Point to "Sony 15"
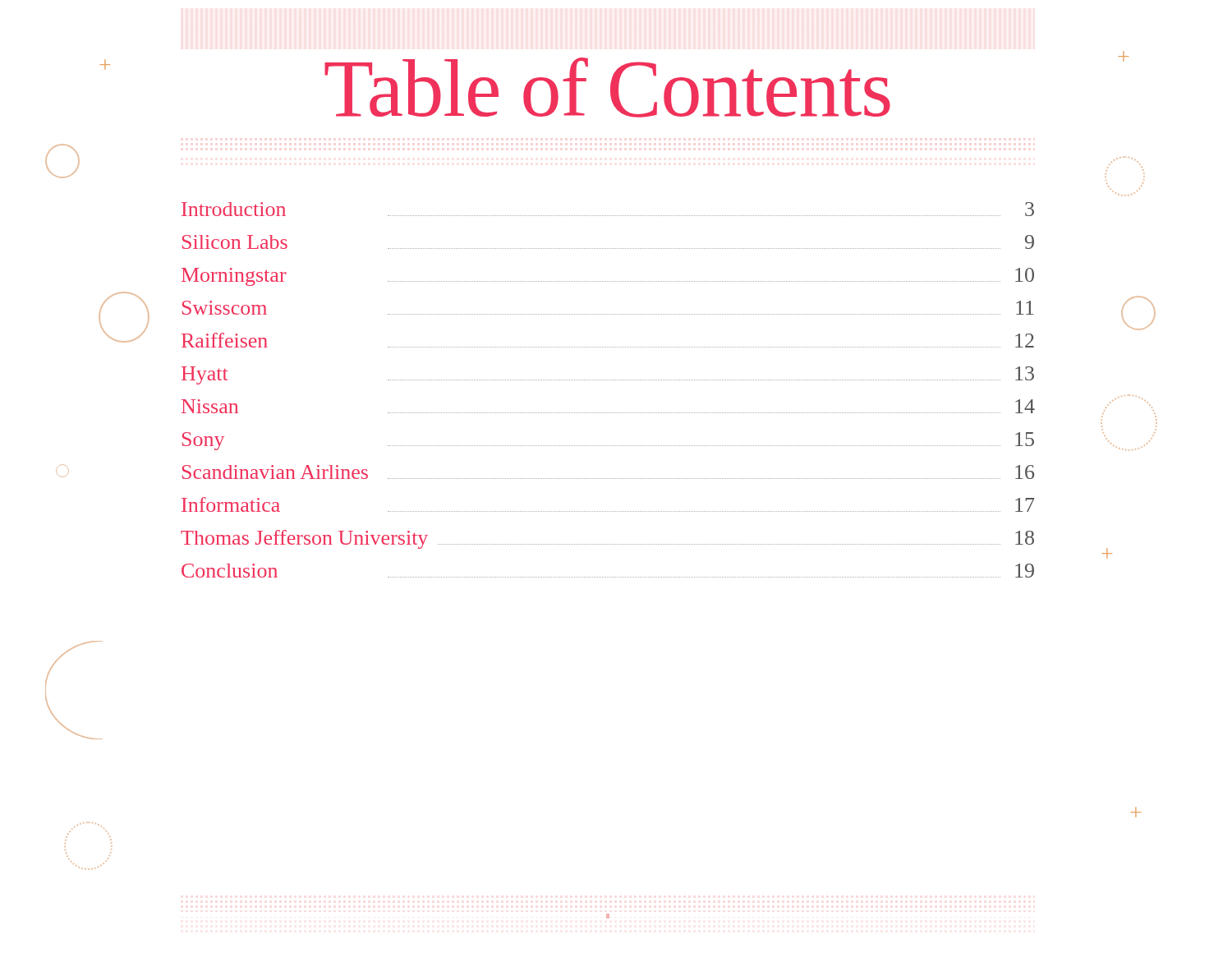Image resolution: width=1232 pixels, height=953 pixels. [x=608, y=440]
